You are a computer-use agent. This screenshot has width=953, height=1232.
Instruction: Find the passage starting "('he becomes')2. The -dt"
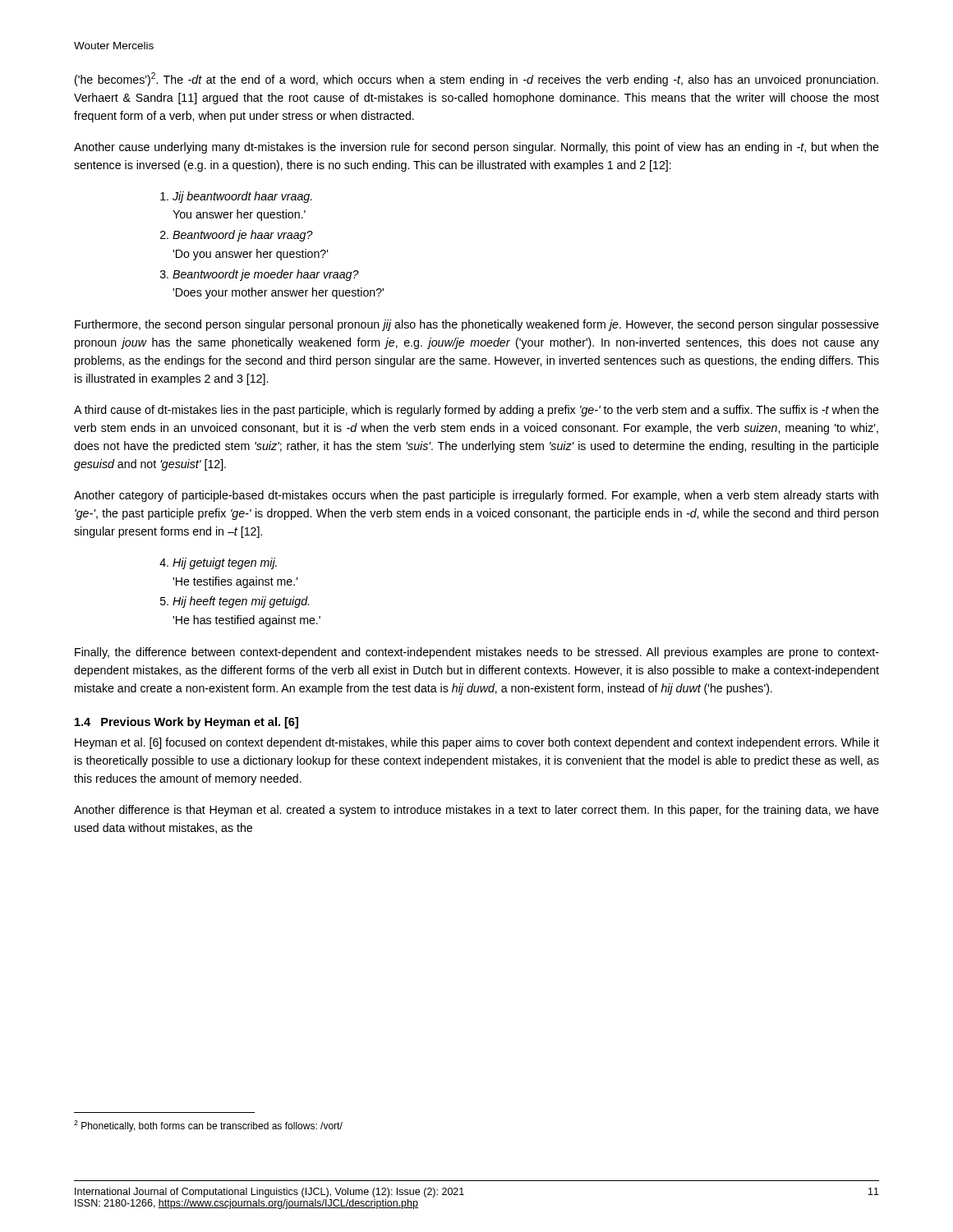tap(476, 97)
